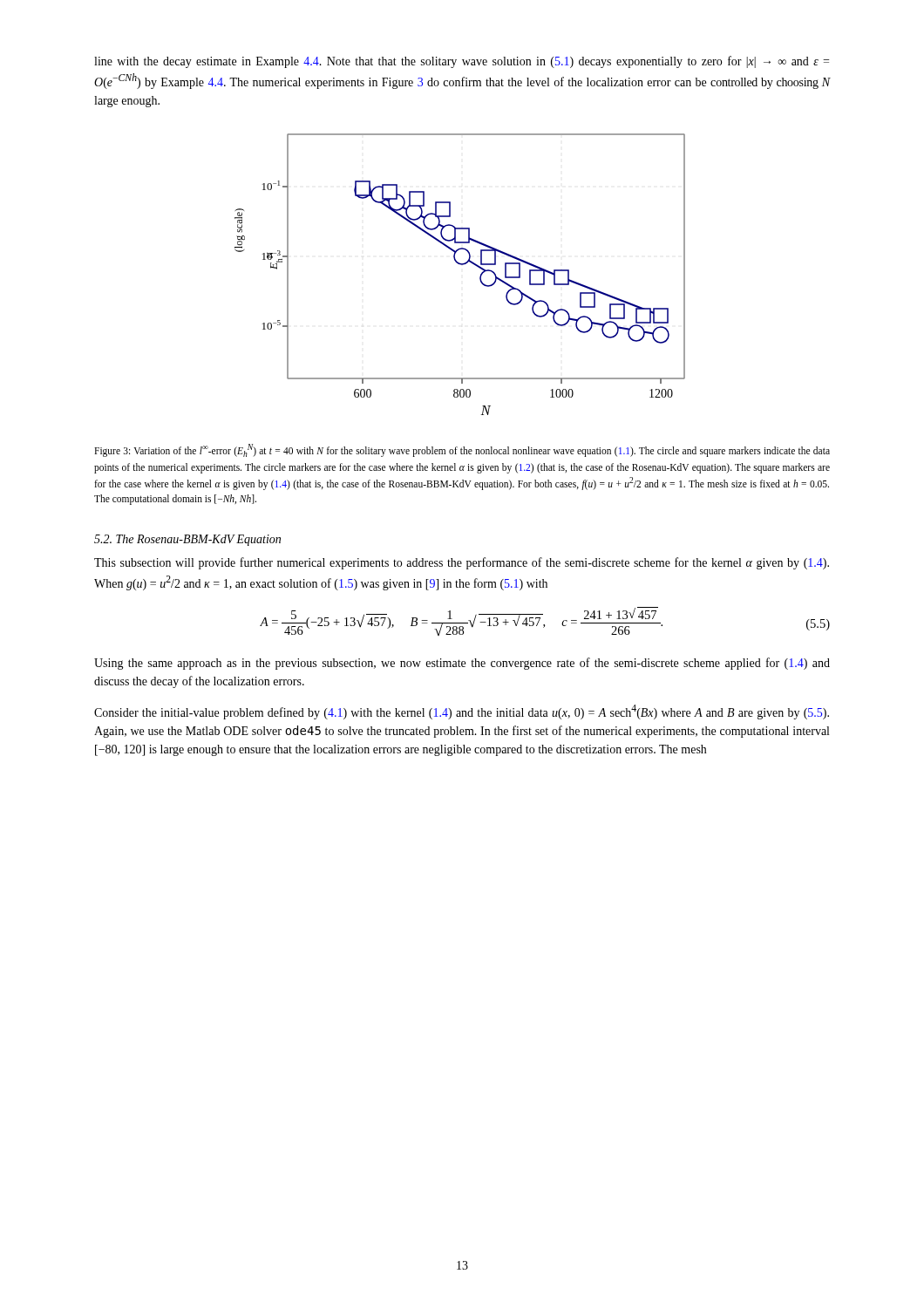Where does it say "5.2. The Rosenau-BBM-KdV Equation"?
Image resolution: width=924 pixels, height=1308 pixels.
(188, 539)
